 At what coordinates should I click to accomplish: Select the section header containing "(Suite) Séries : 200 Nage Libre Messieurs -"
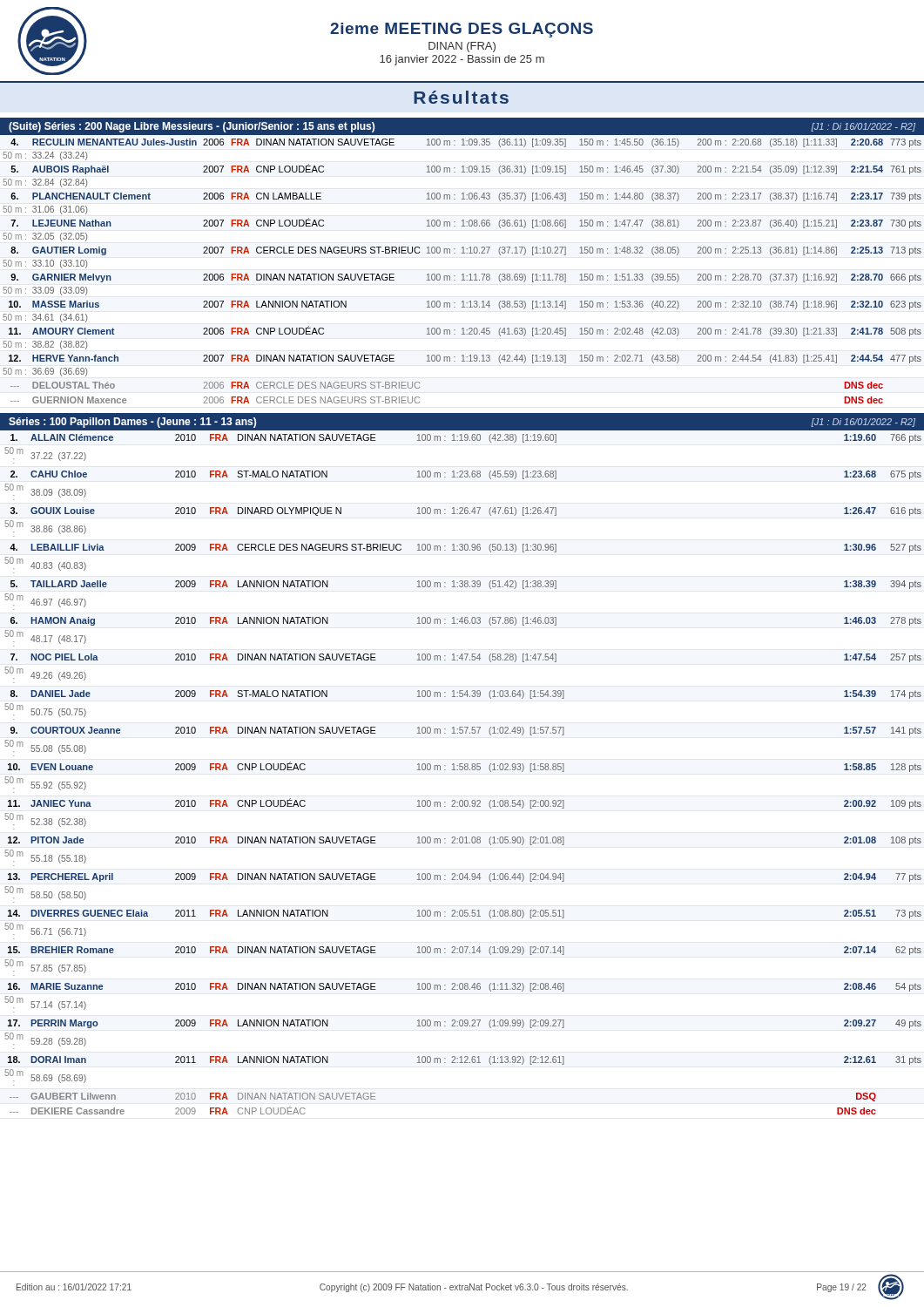pos(462,126)
